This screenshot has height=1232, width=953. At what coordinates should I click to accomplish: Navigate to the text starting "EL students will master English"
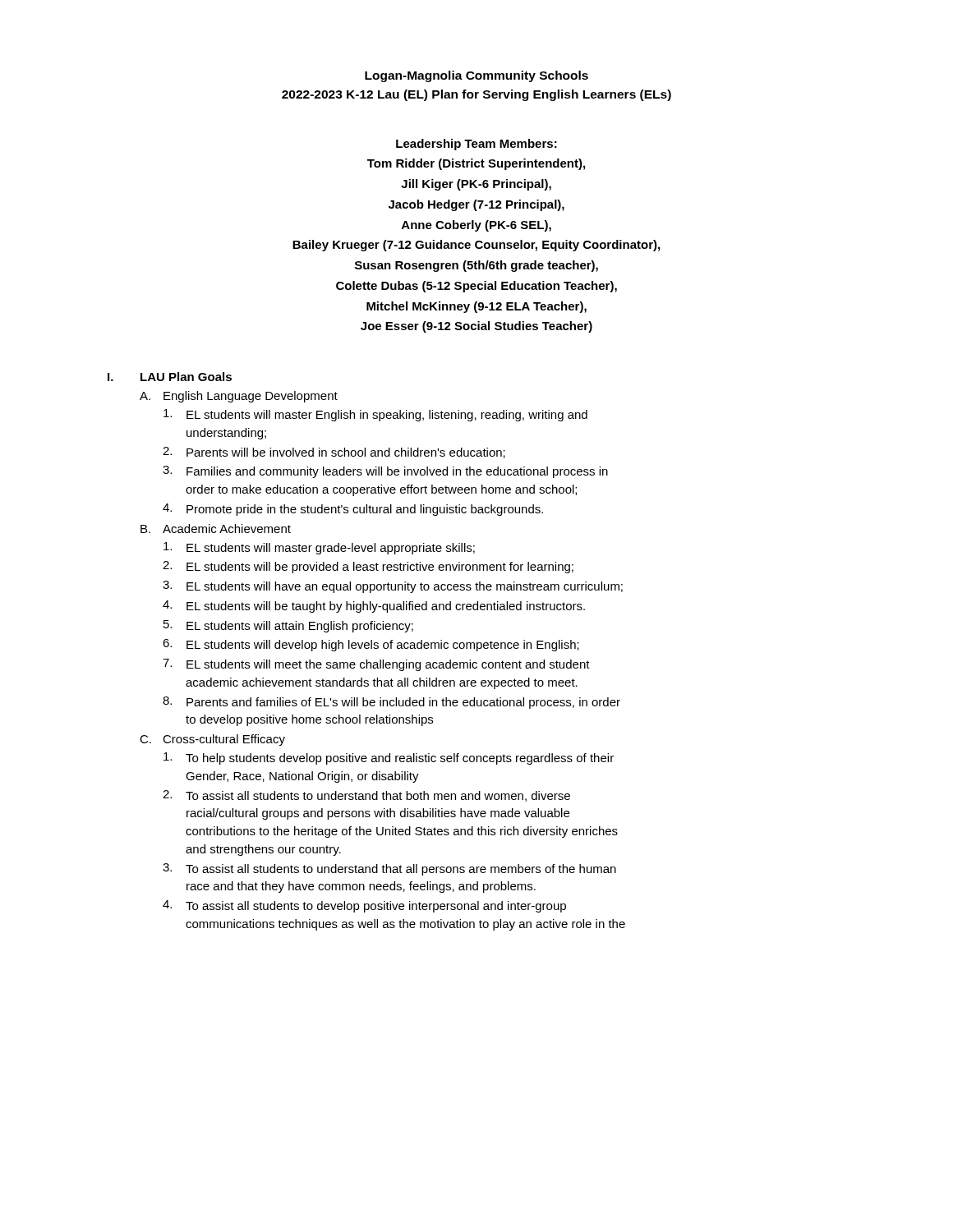click(x=375, y=424)
